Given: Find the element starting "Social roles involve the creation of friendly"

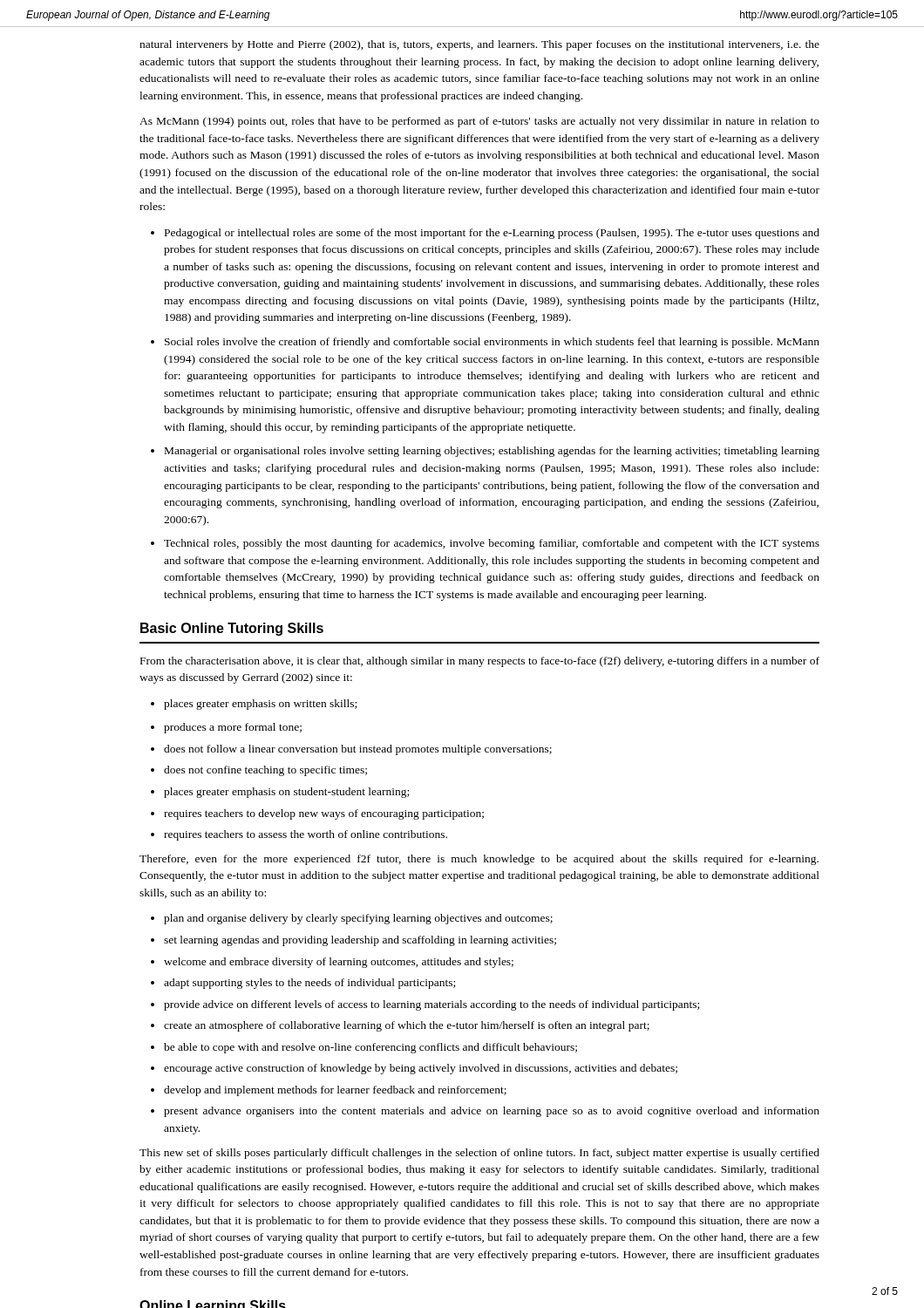Looking at the screenshot, I should pyautogui.click(x=479, y=384).
